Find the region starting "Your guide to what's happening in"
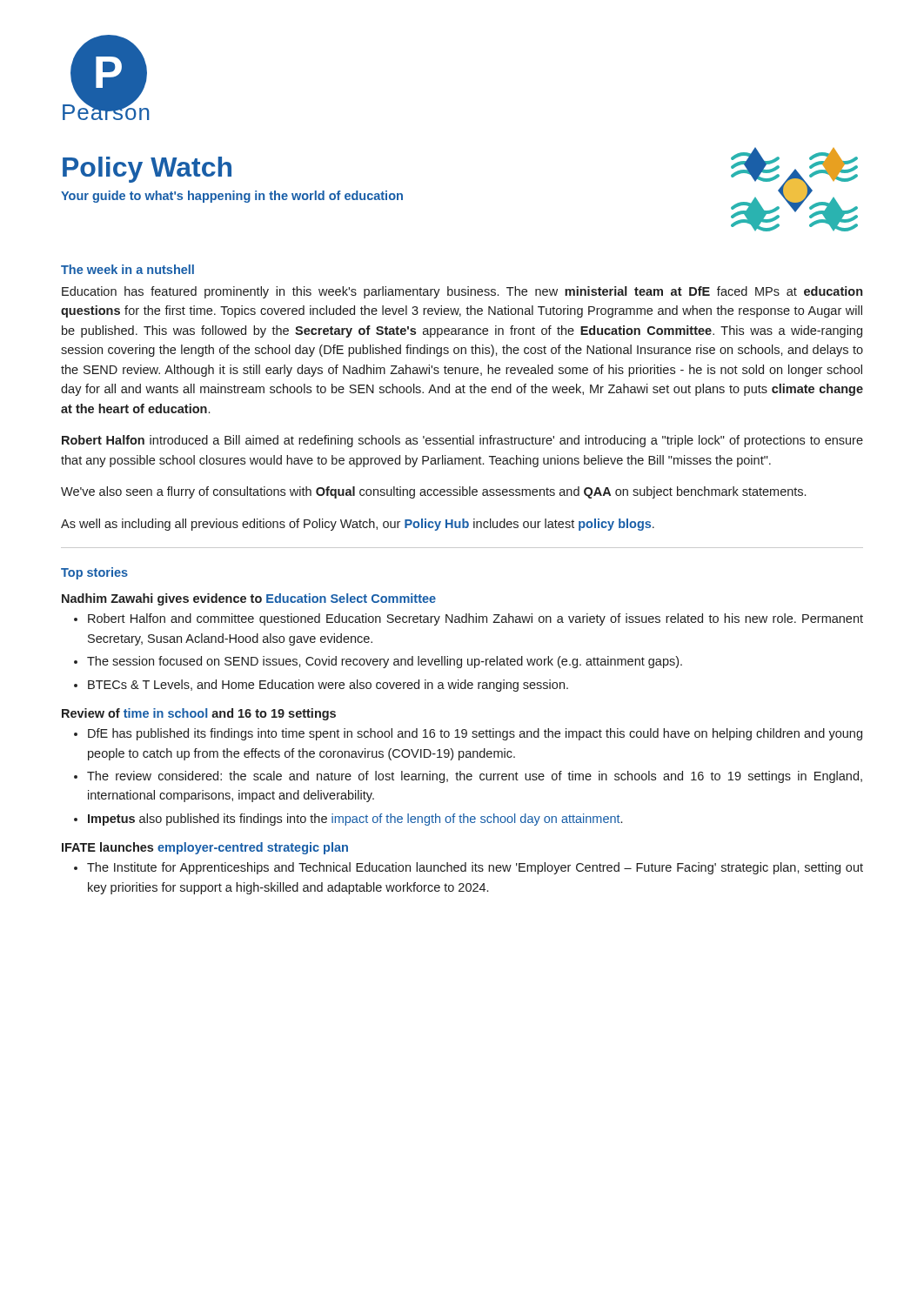This screenshot has height=1305, width=924. tap(232, 196)
